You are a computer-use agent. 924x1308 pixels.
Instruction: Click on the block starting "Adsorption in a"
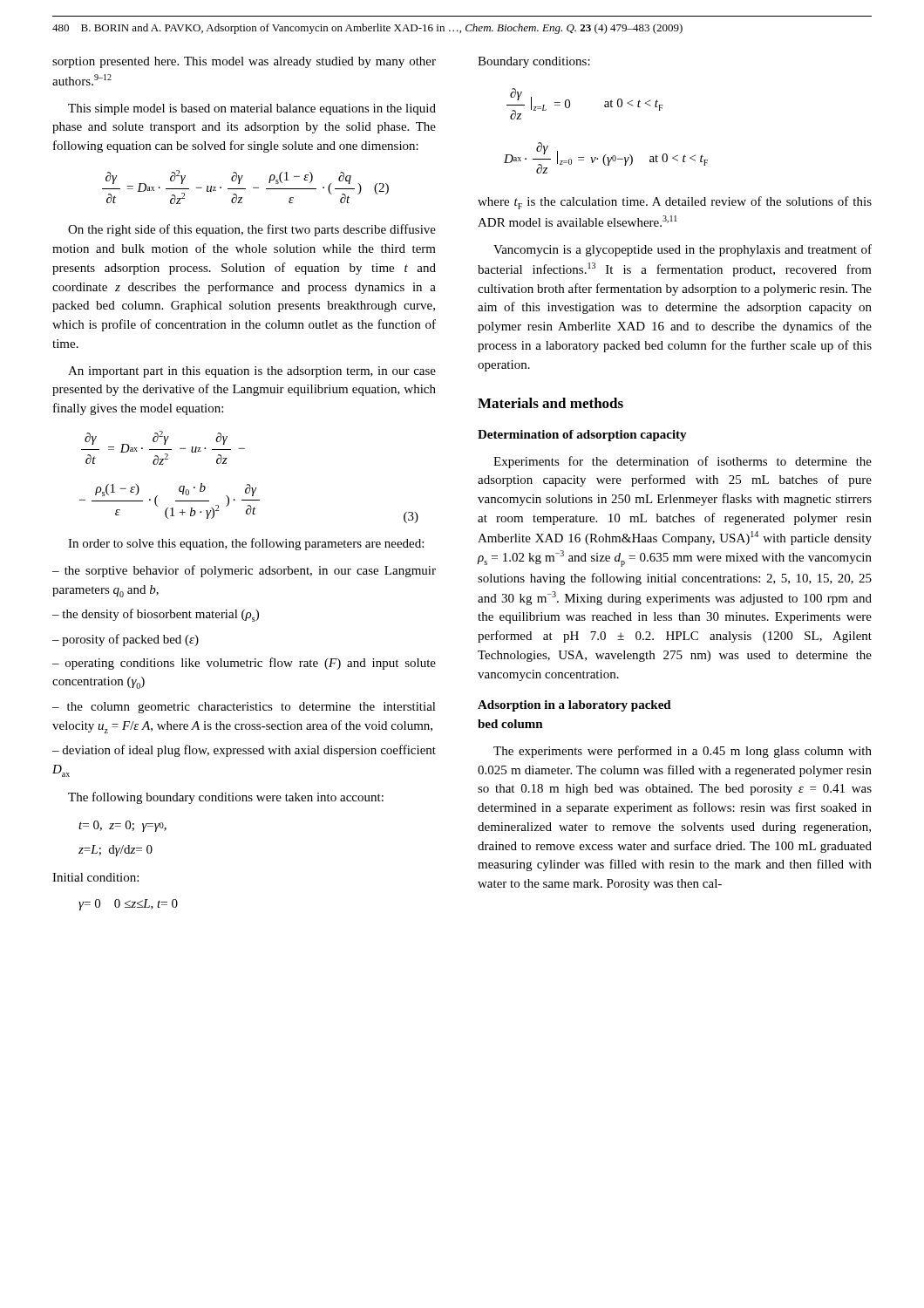[574, 714]
